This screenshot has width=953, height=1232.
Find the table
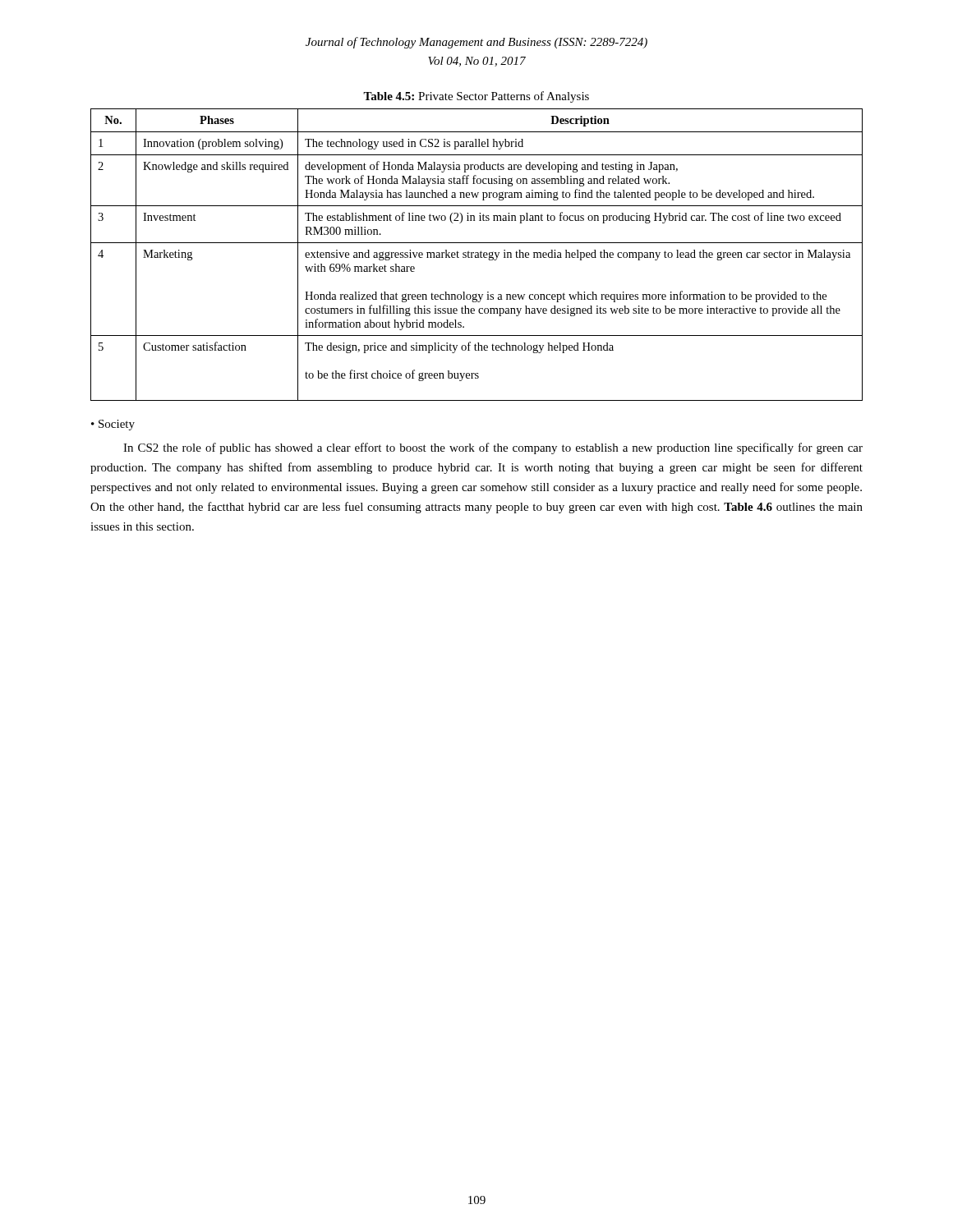point(476,255)
